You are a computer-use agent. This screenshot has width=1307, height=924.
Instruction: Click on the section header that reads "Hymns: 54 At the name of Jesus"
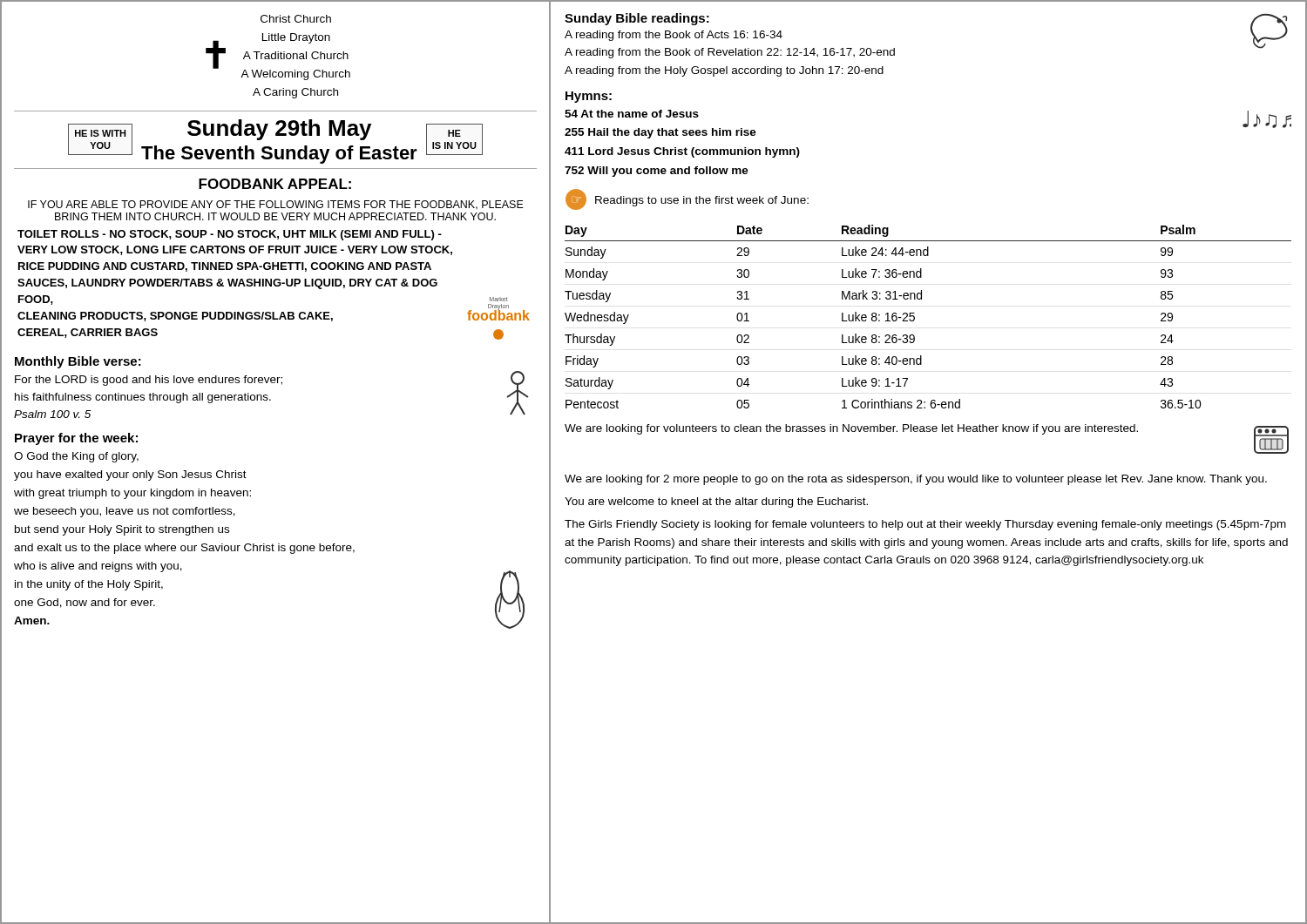coord(589,97)
